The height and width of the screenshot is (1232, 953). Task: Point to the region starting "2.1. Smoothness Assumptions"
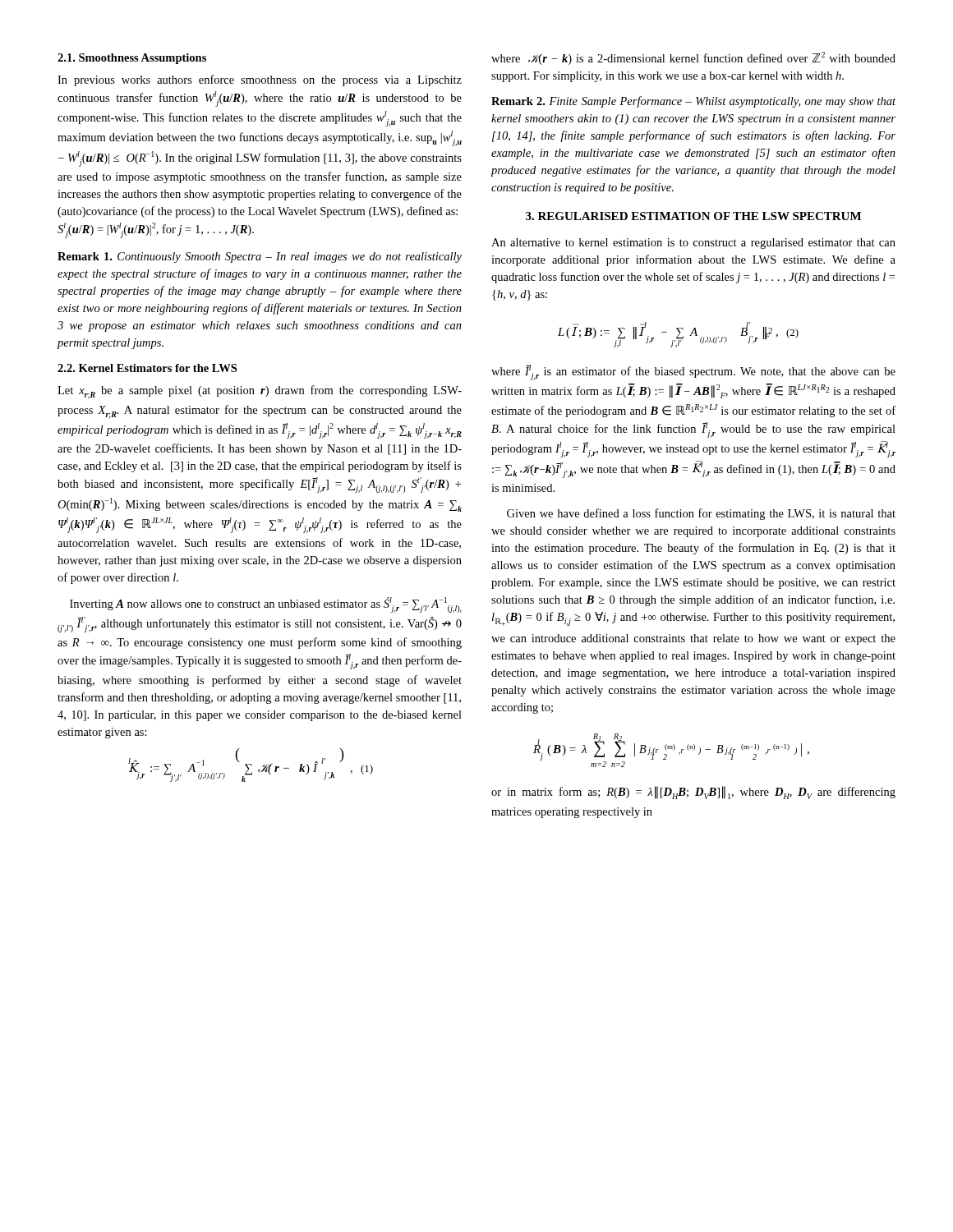tap(132, 57)
